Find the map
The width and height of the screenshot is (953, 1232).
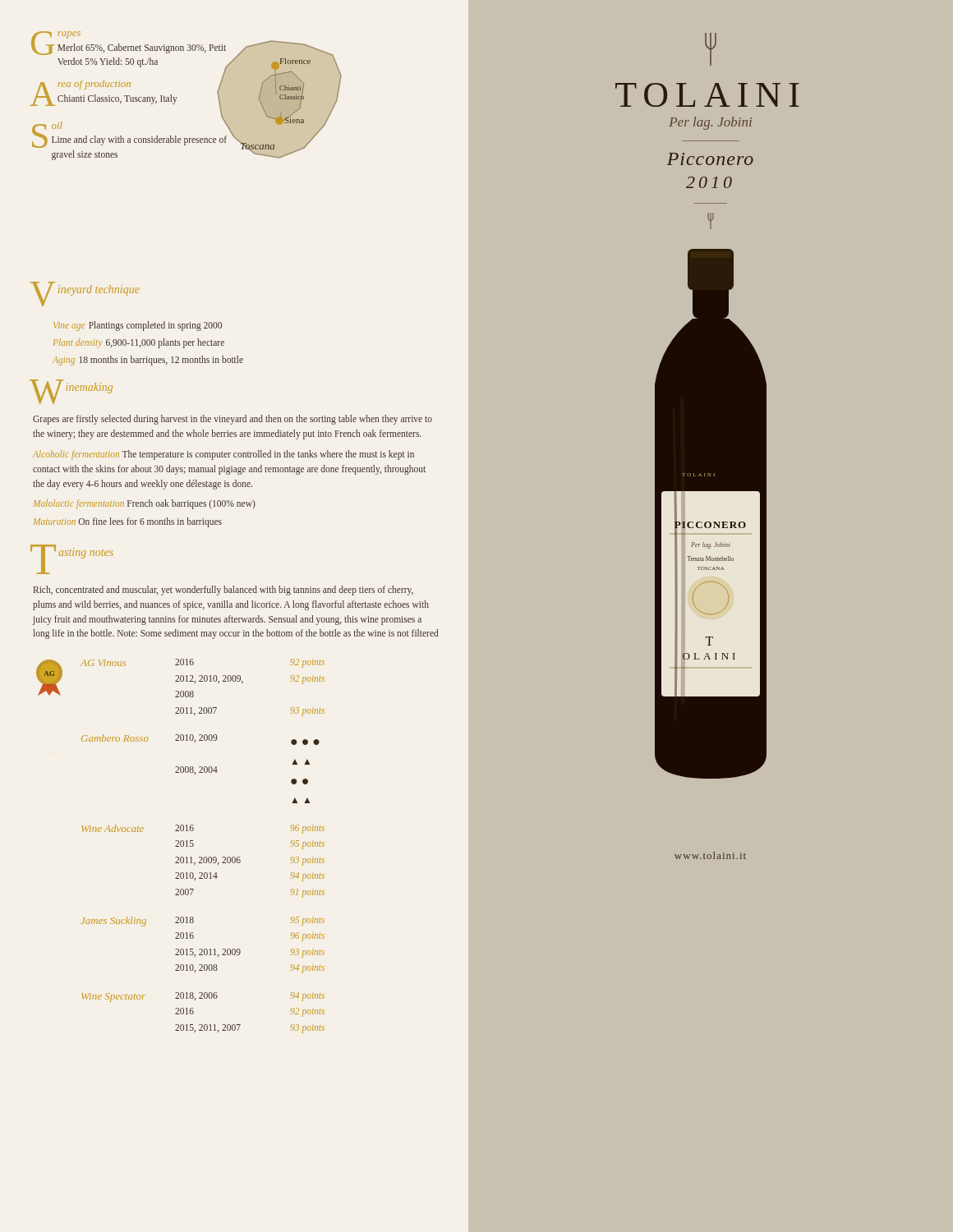(x=277, y=100)
